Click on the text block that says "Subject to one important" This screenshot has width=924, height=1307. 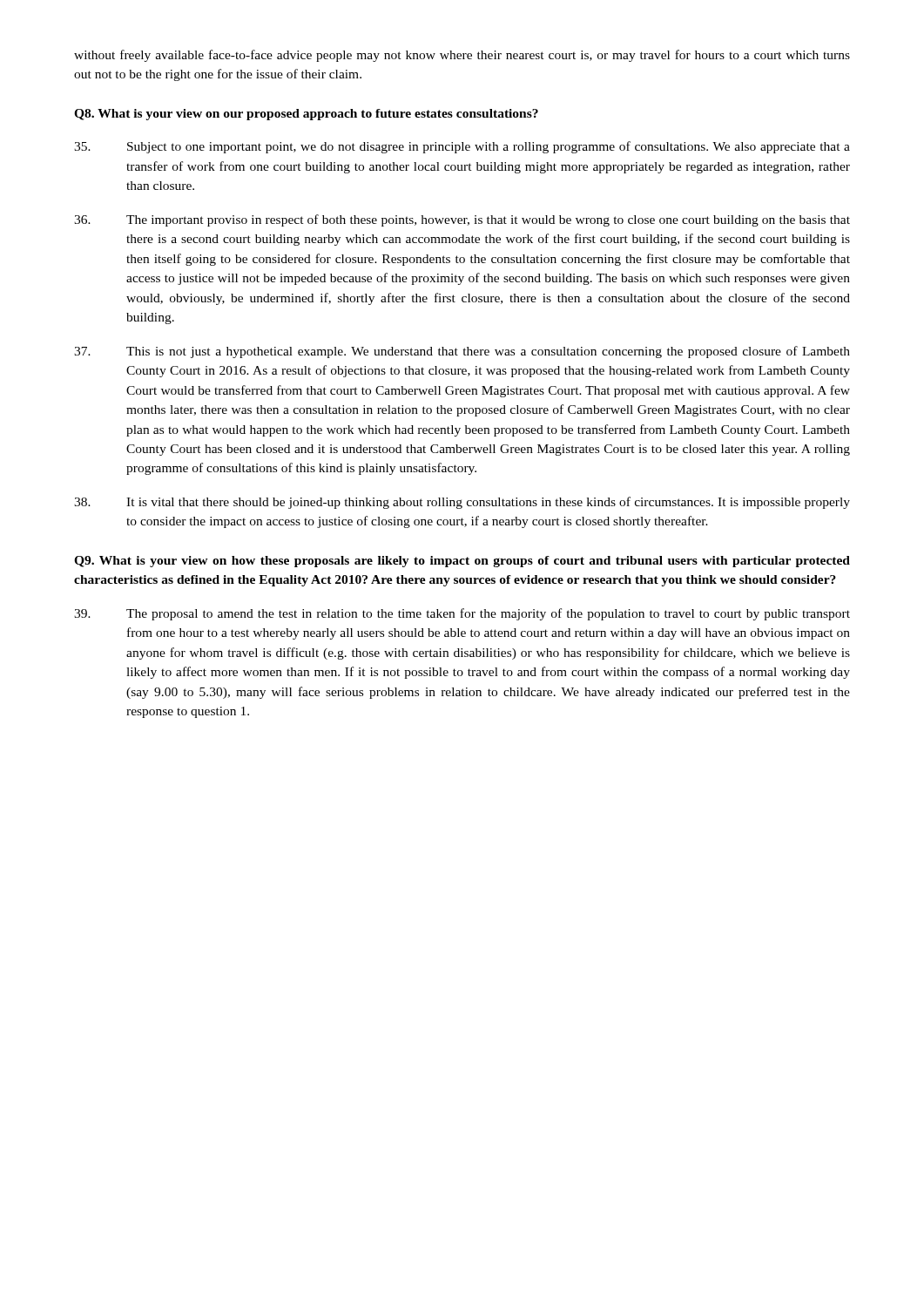coord(462,167)
